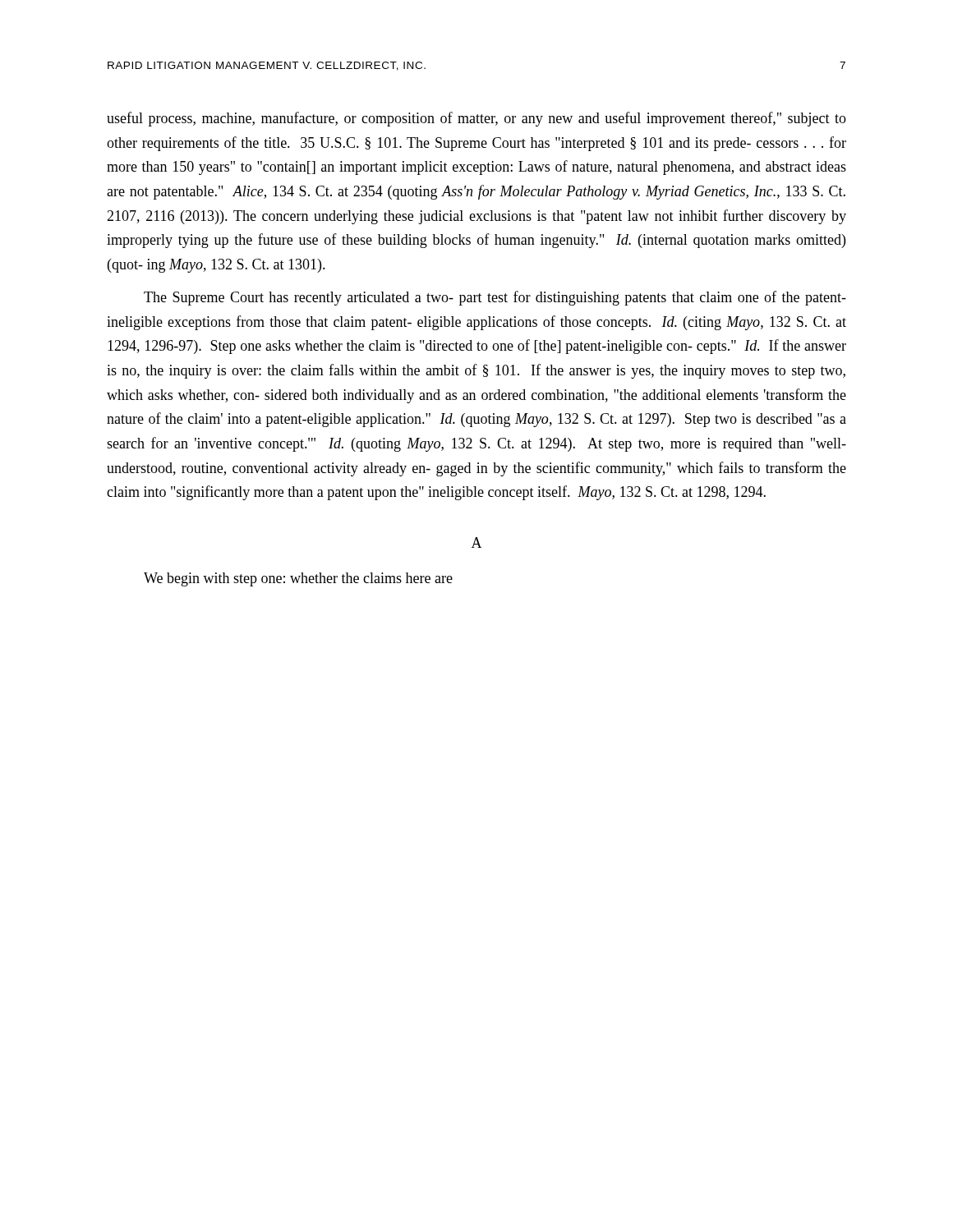
Task: Find the text block containing "We begin with step one: whether the claims"
Action: 298,579
